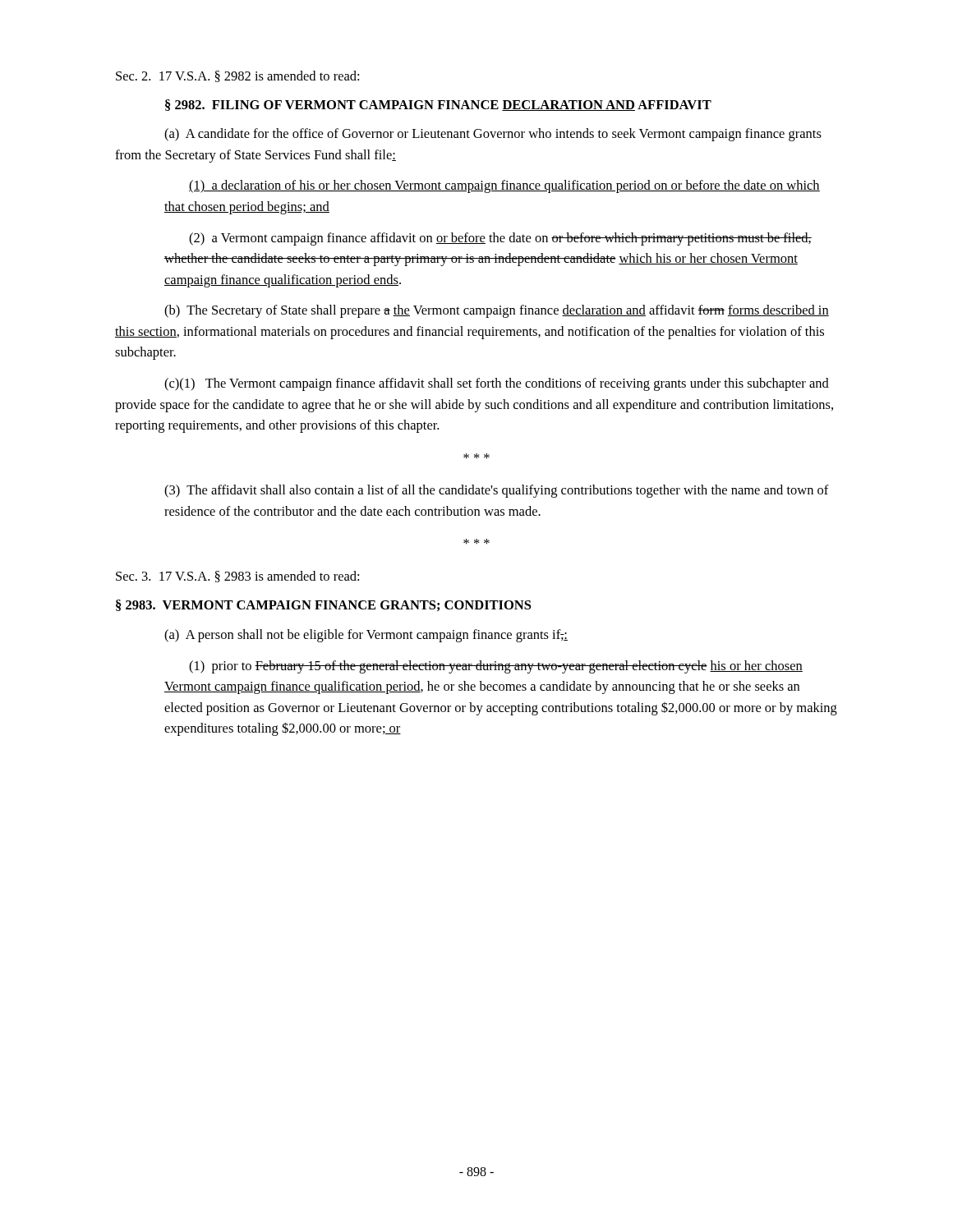Click on the block starting "(2) a Vermont"
Screen dimensions: 1232x953
(x=501, y=259)
